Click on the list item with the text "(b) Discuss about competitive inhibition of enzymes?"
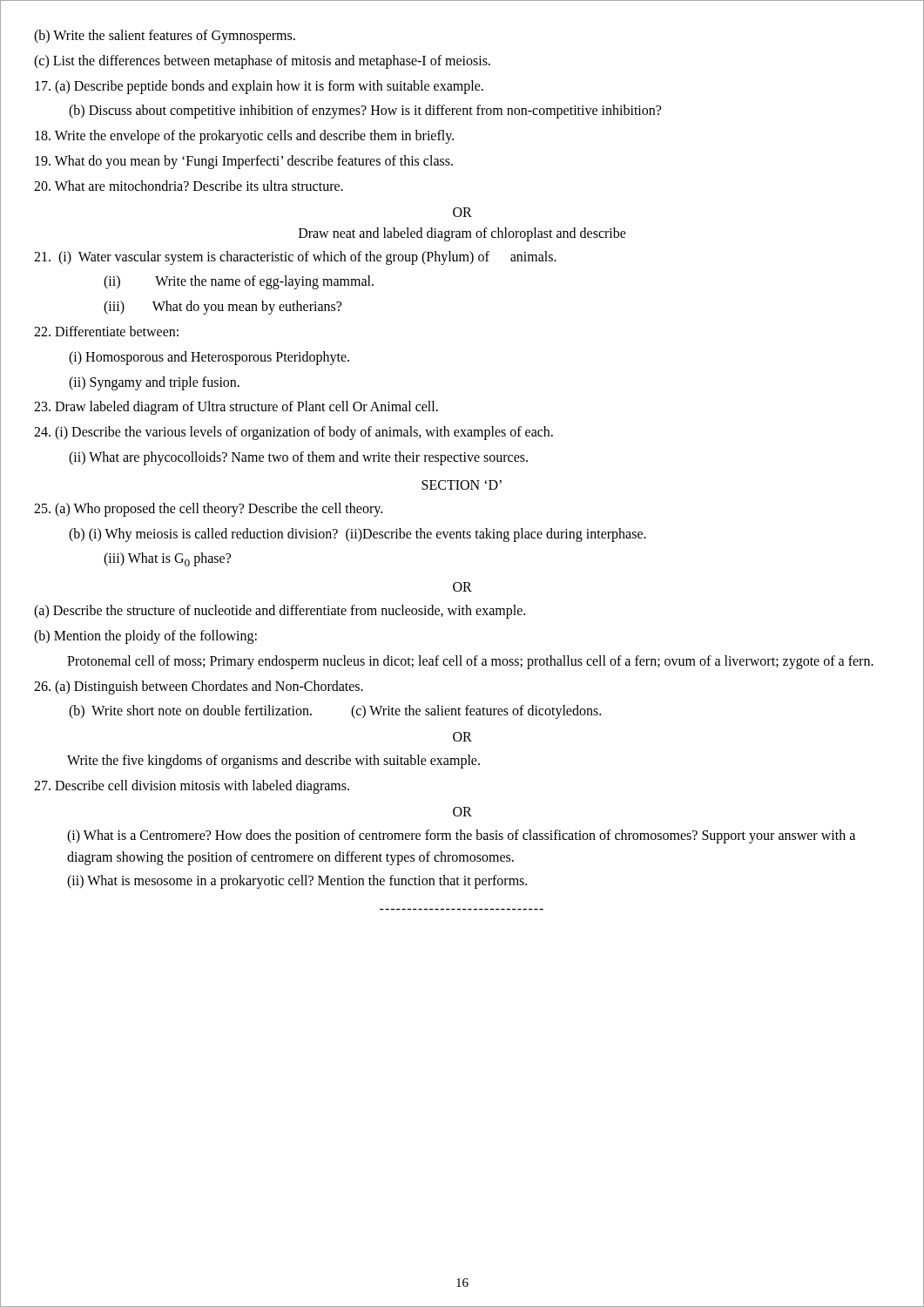The width and height of the screenshot is (924, 1307). tap(479, 111)
